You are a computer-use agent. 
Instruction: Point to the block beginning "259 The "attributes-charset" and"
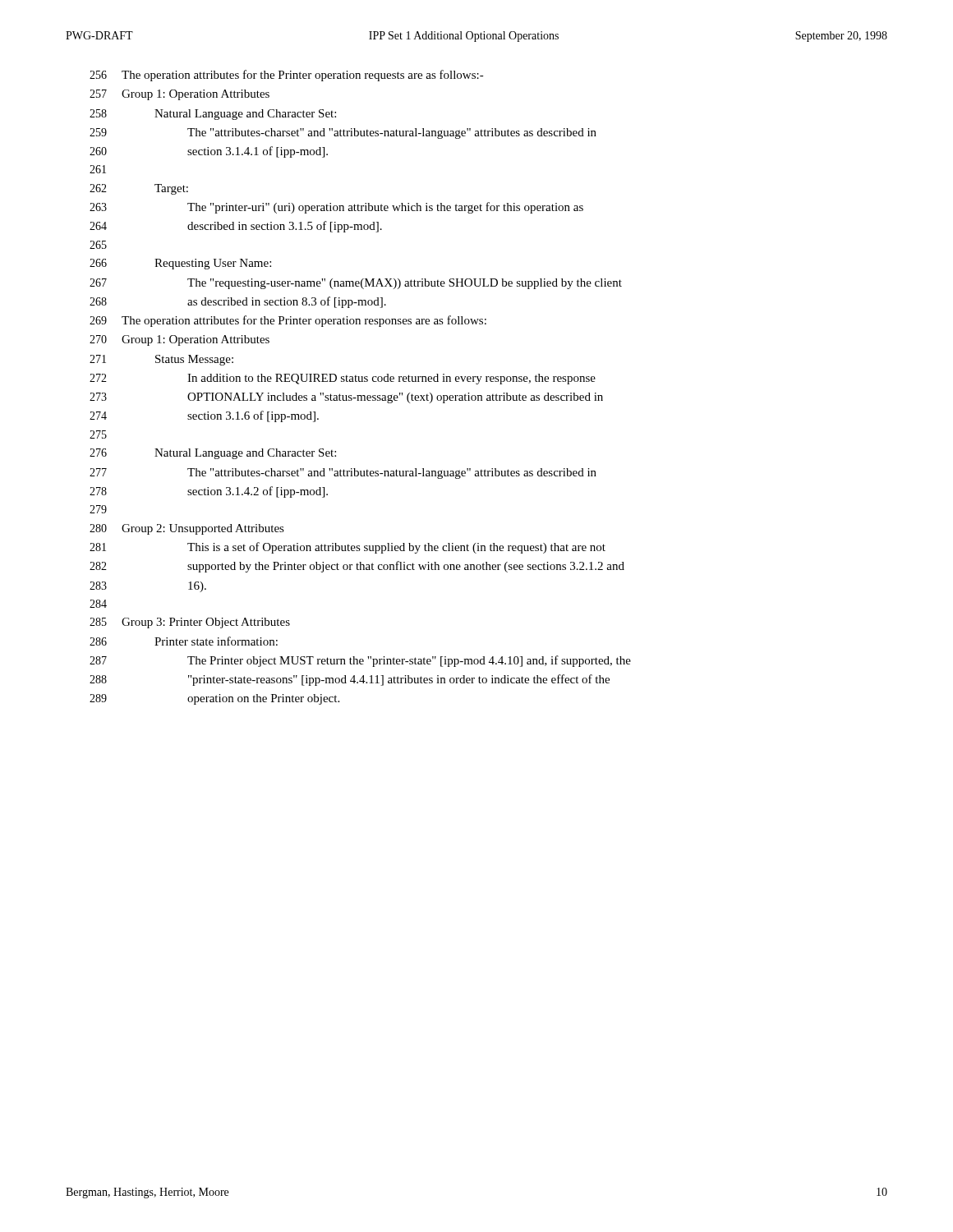point(476,133)
